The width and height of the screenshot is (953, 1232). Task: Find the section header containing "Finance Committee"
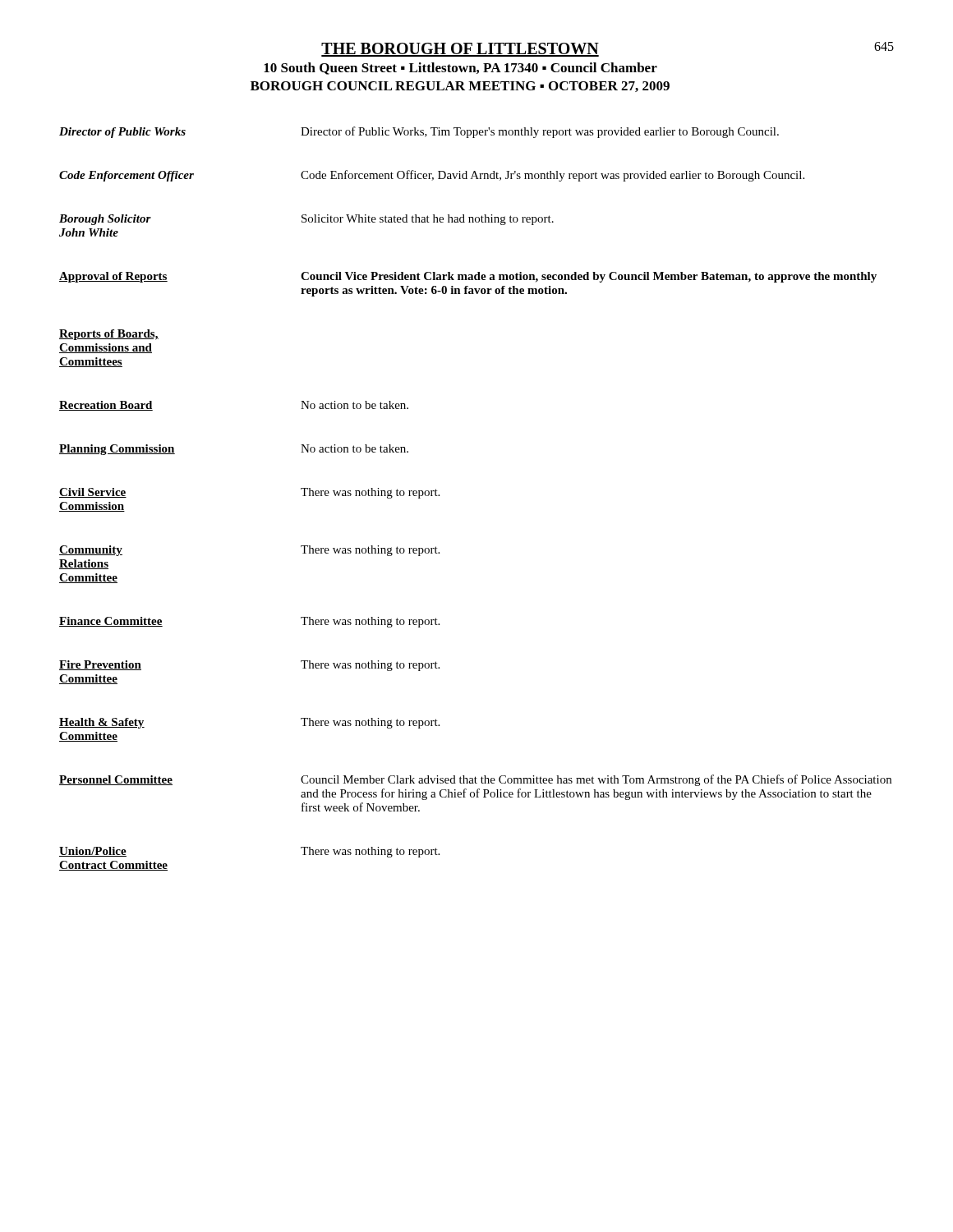(x=111, y=621)
